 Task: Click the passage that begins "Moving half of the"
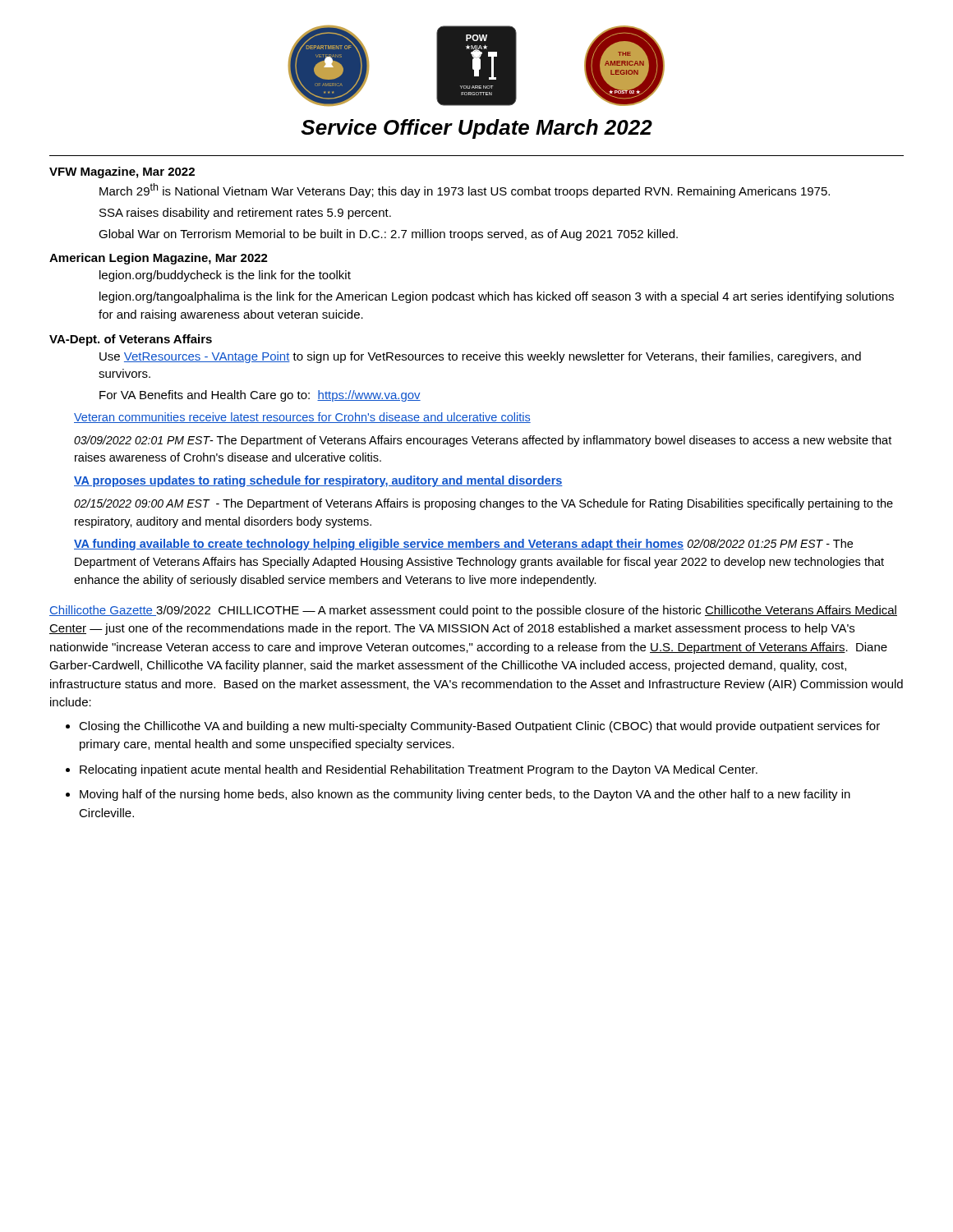(465, 803)
